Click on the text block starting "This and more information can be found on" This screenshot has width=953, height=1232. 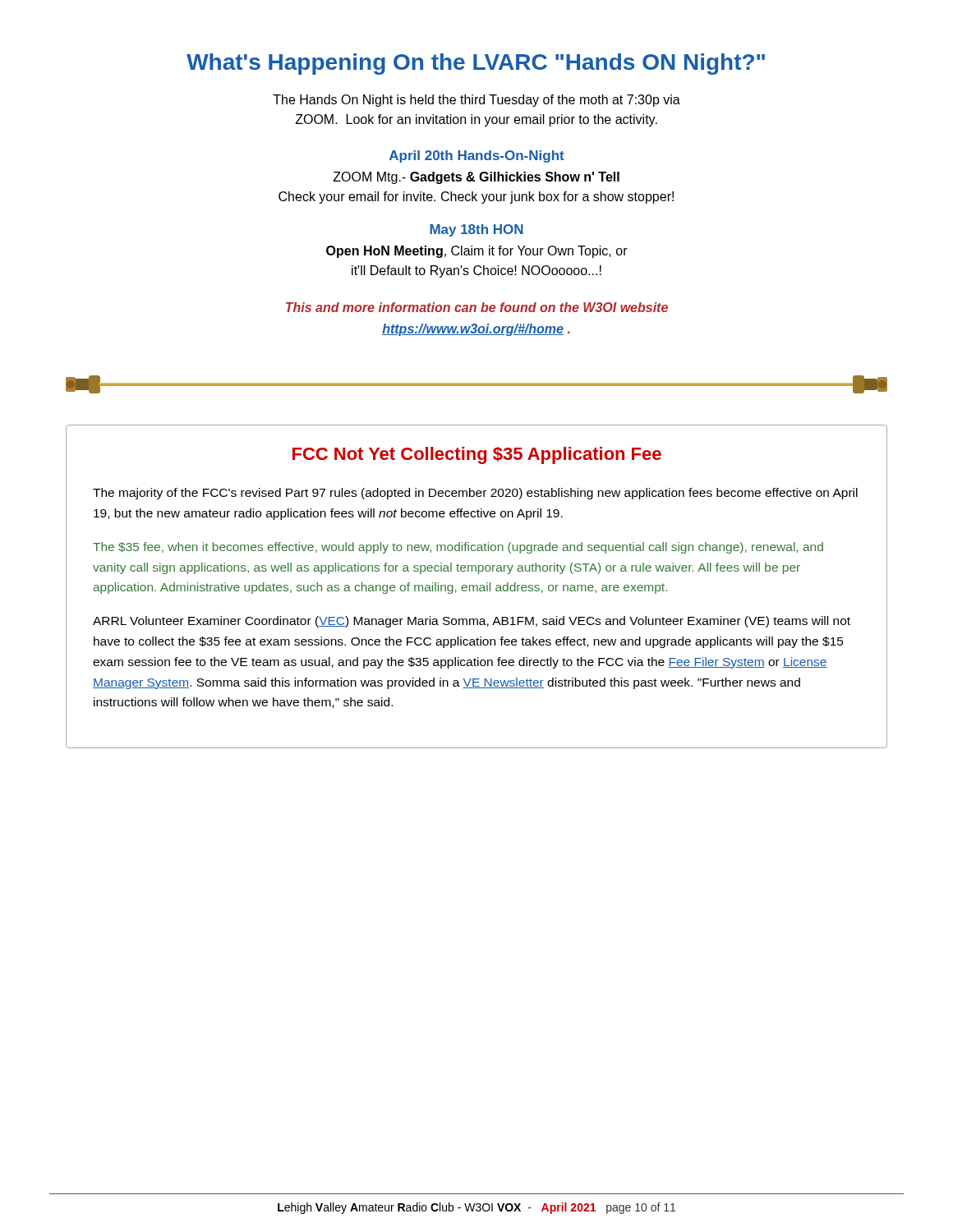pos(476,318)
